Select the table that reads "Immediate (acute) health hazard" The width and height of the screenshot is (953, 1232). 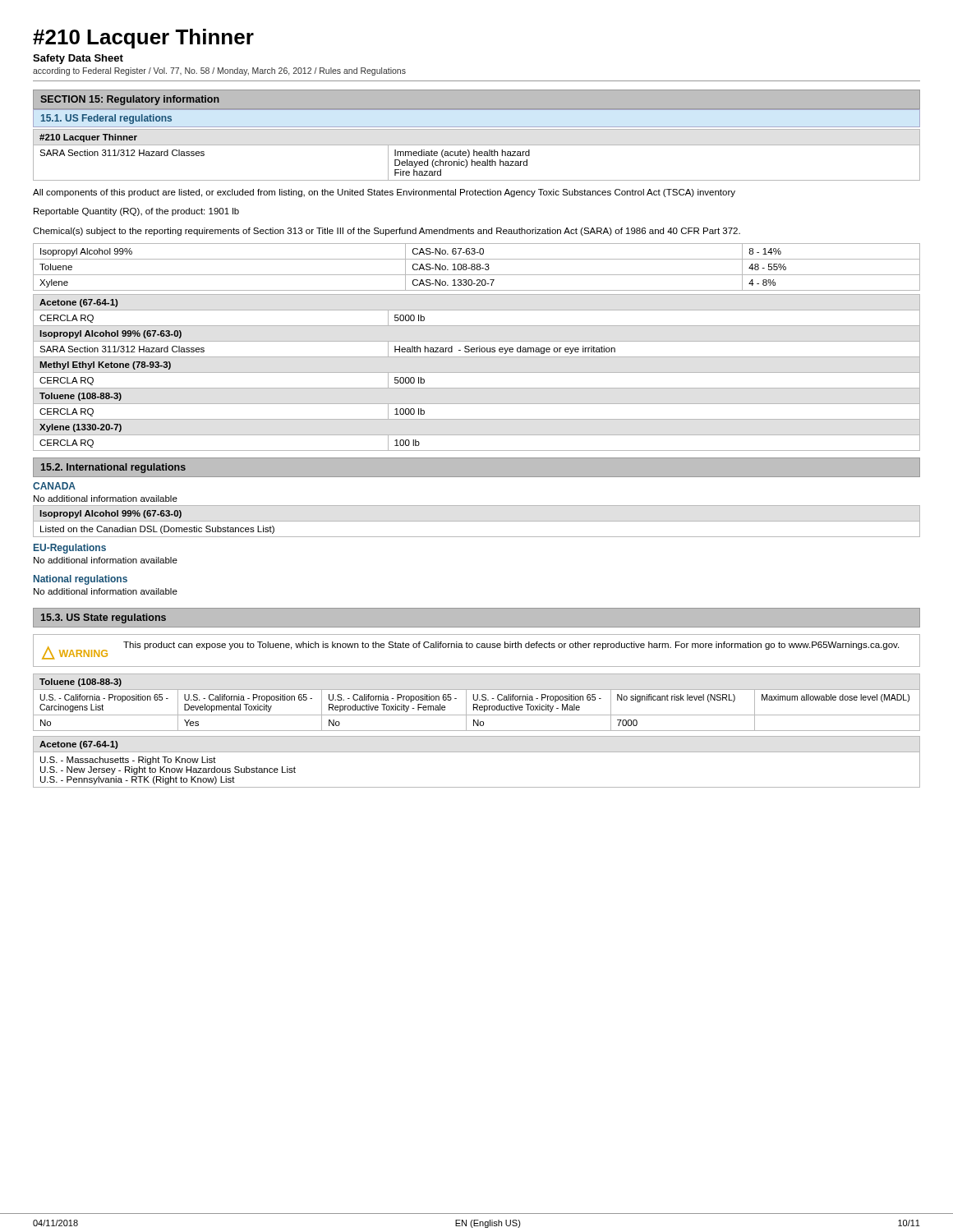click(476, 155)
